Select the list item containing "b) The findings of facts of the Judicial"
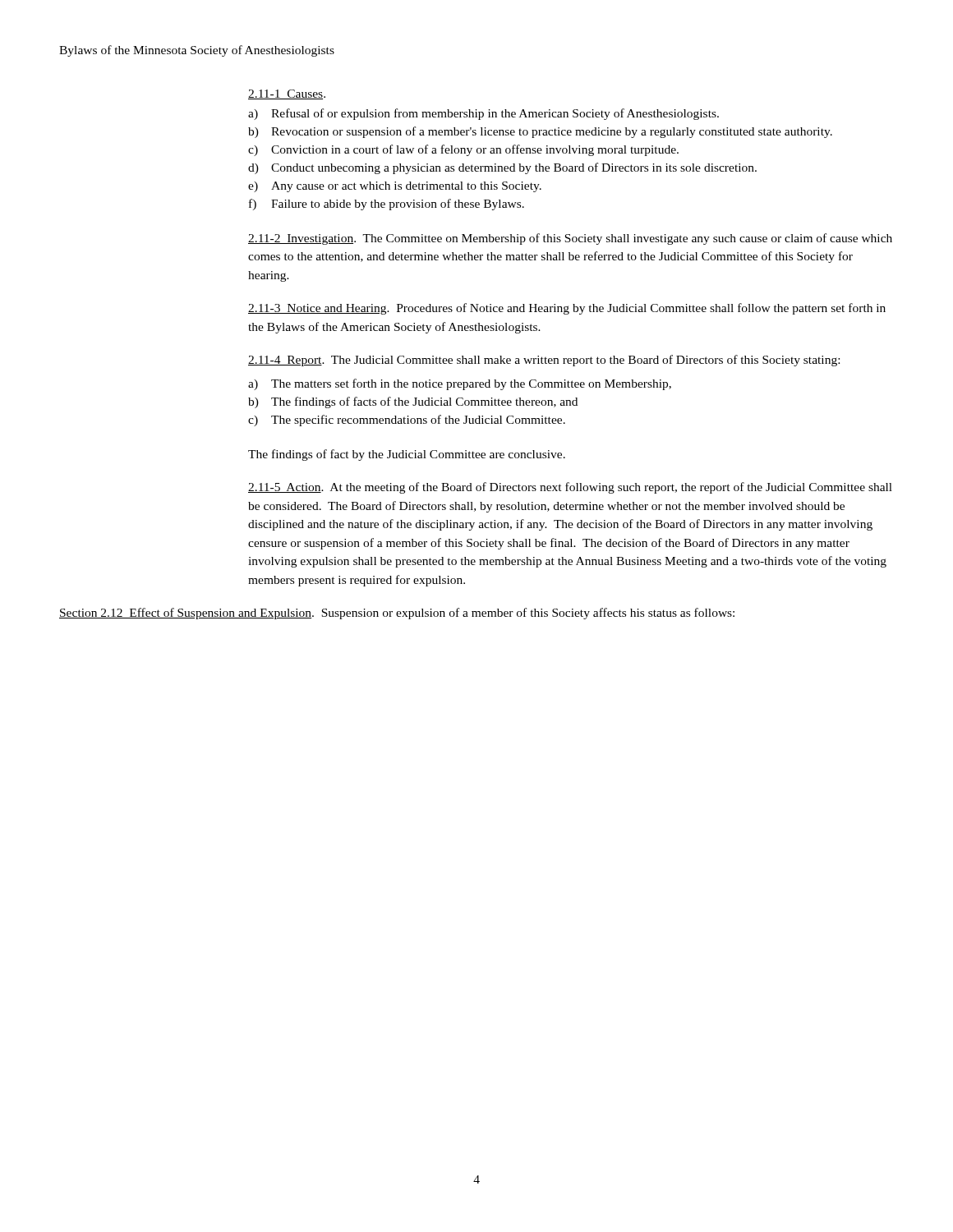 [571, 402]
